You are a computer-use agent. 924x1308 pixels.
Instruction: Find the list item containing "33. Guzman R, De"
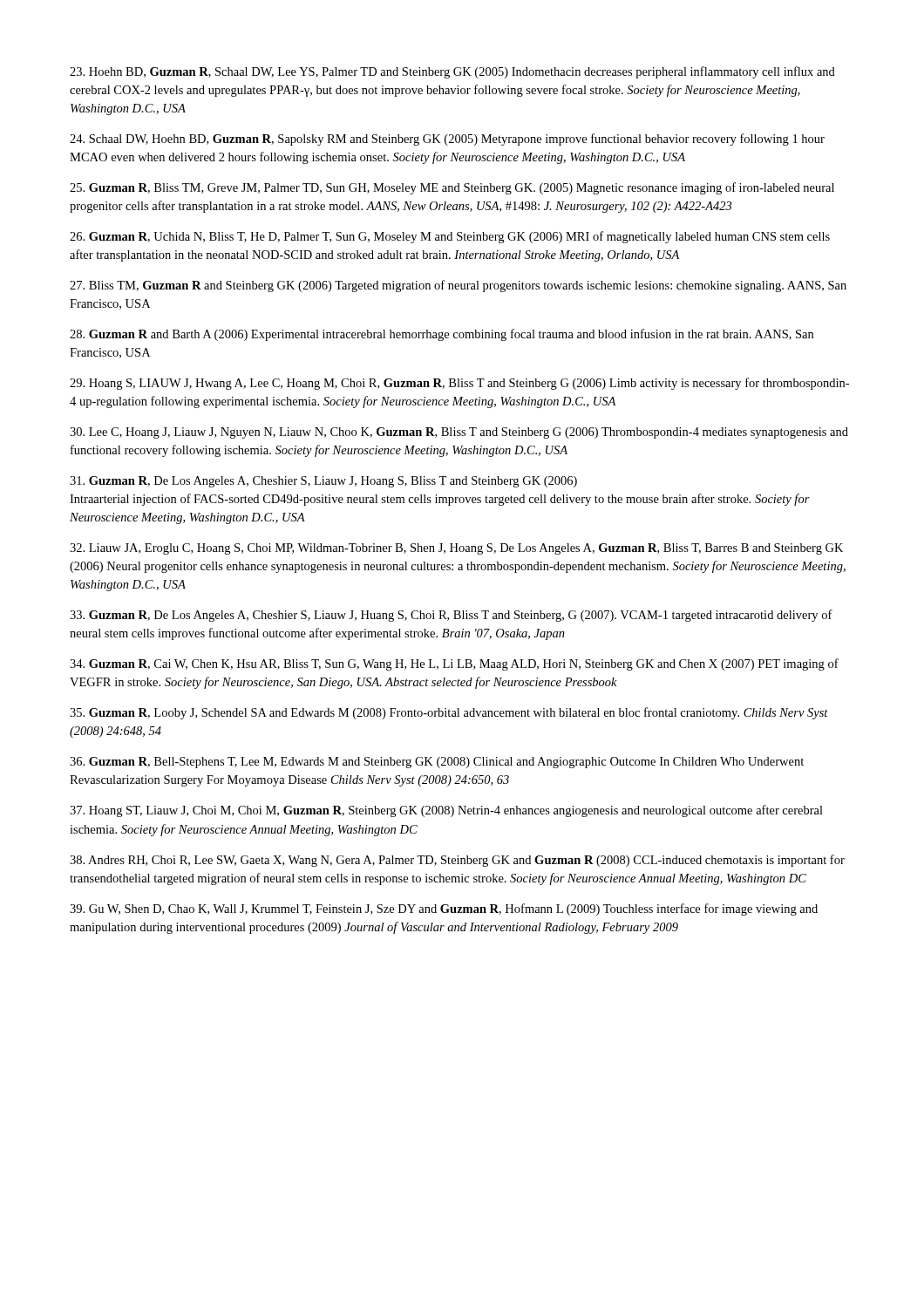pos(451,624)
